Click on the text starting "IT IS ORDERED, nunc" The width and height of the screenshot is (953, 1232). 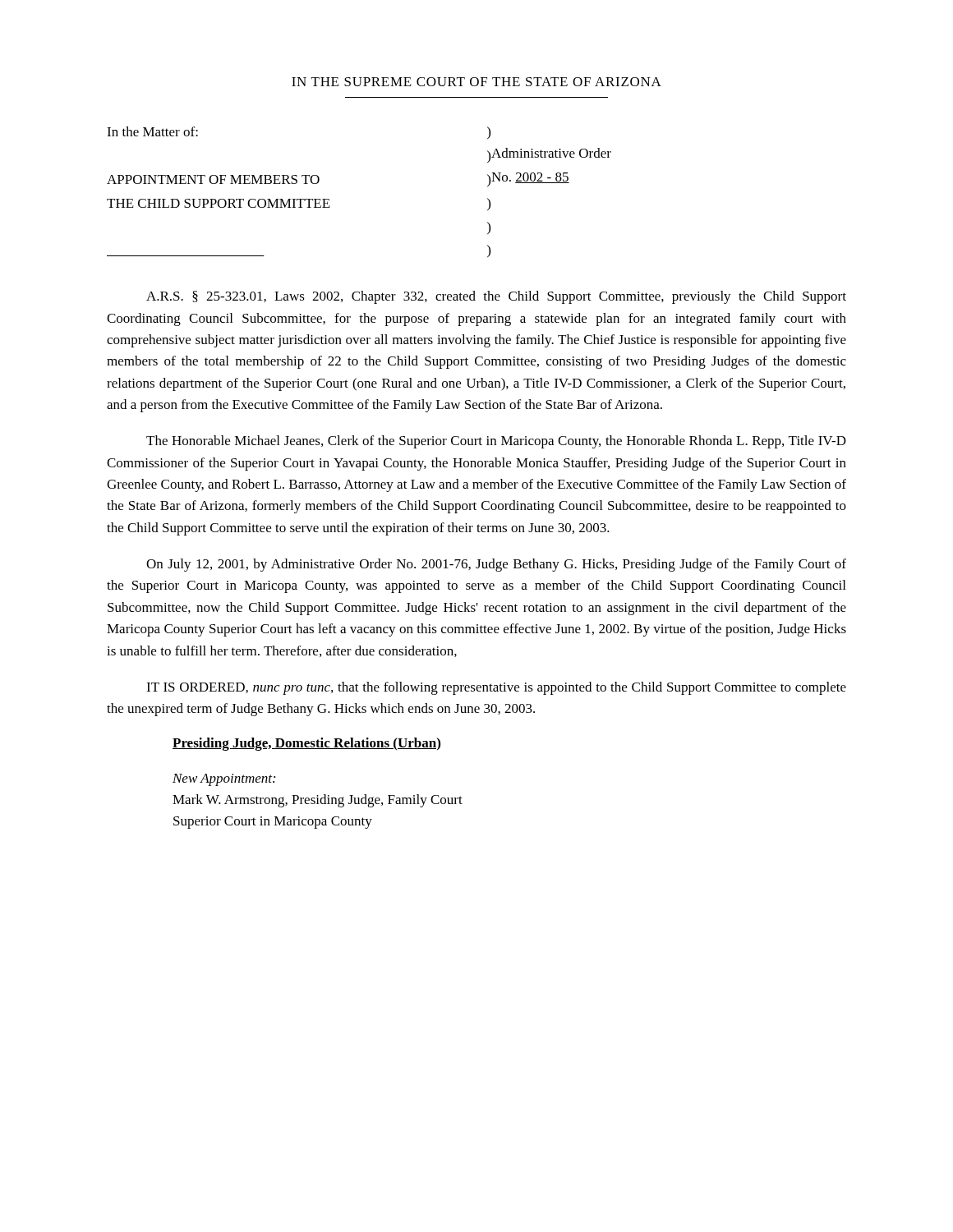tap(476, 698)
